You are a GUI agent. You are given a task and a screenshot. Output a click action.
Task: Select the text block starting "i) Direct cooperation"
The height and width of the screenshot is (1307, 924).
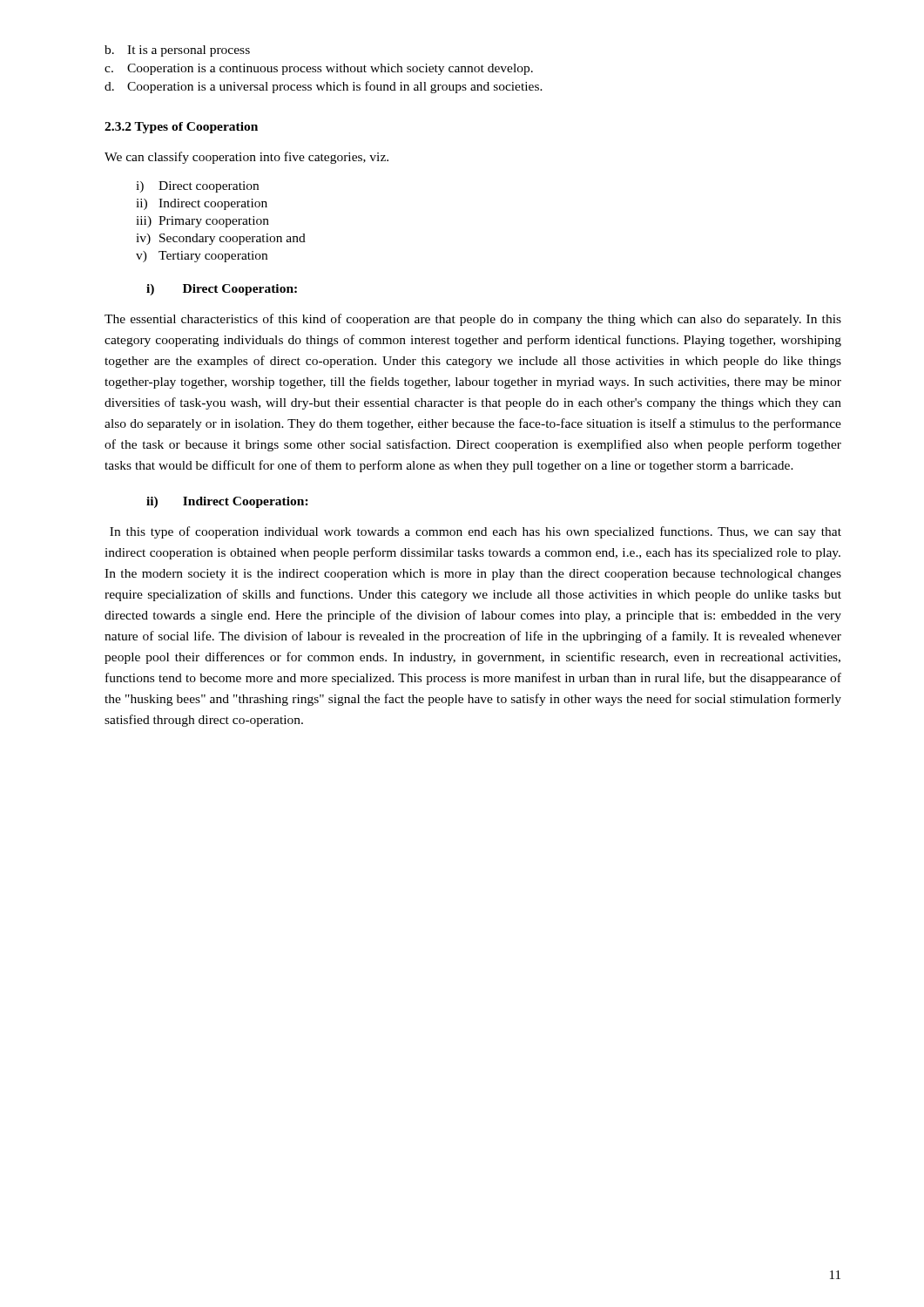point(198,186)
